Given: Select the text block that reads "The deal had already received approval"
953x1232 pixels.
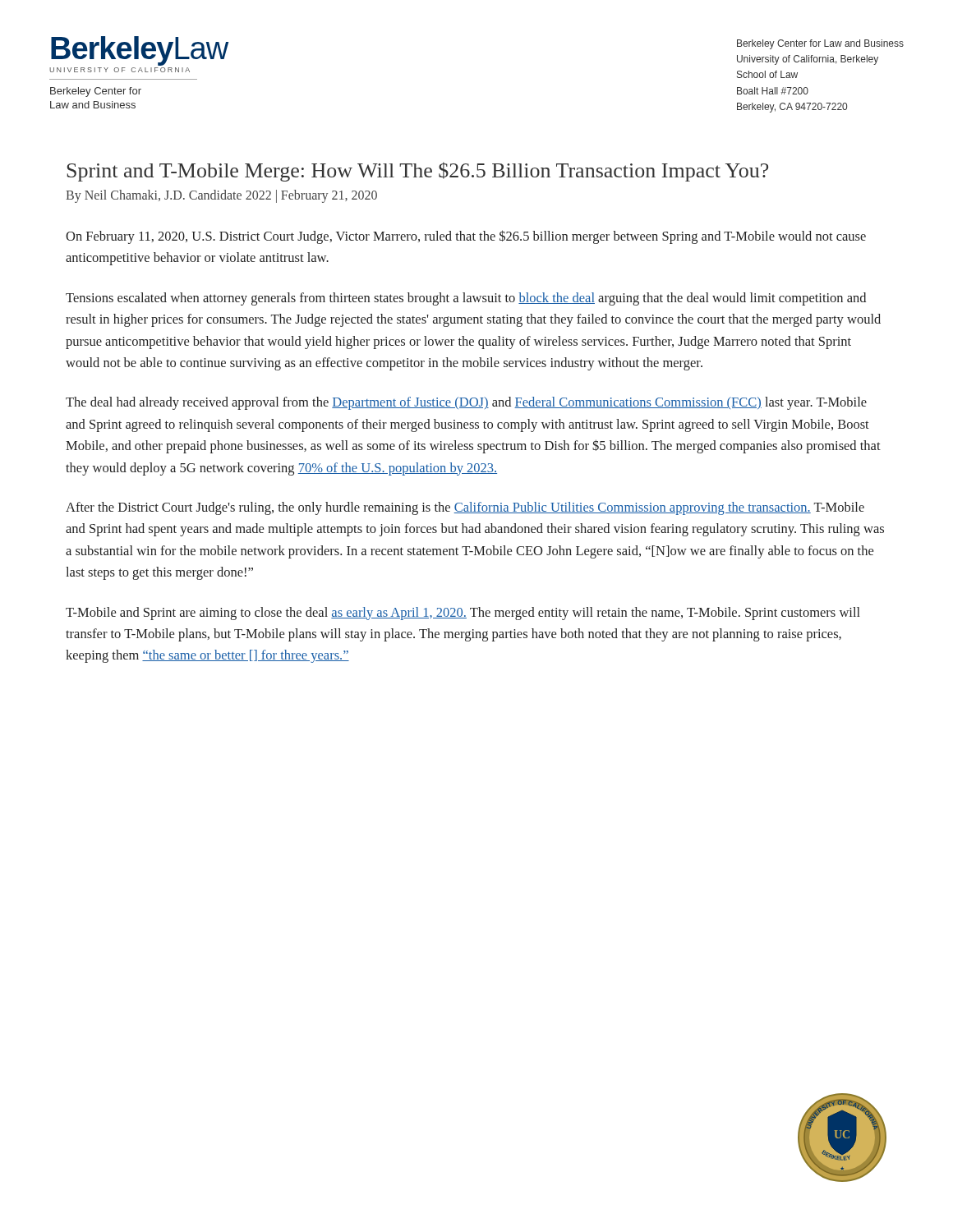Looking at the screenshot, I should 473,435.
